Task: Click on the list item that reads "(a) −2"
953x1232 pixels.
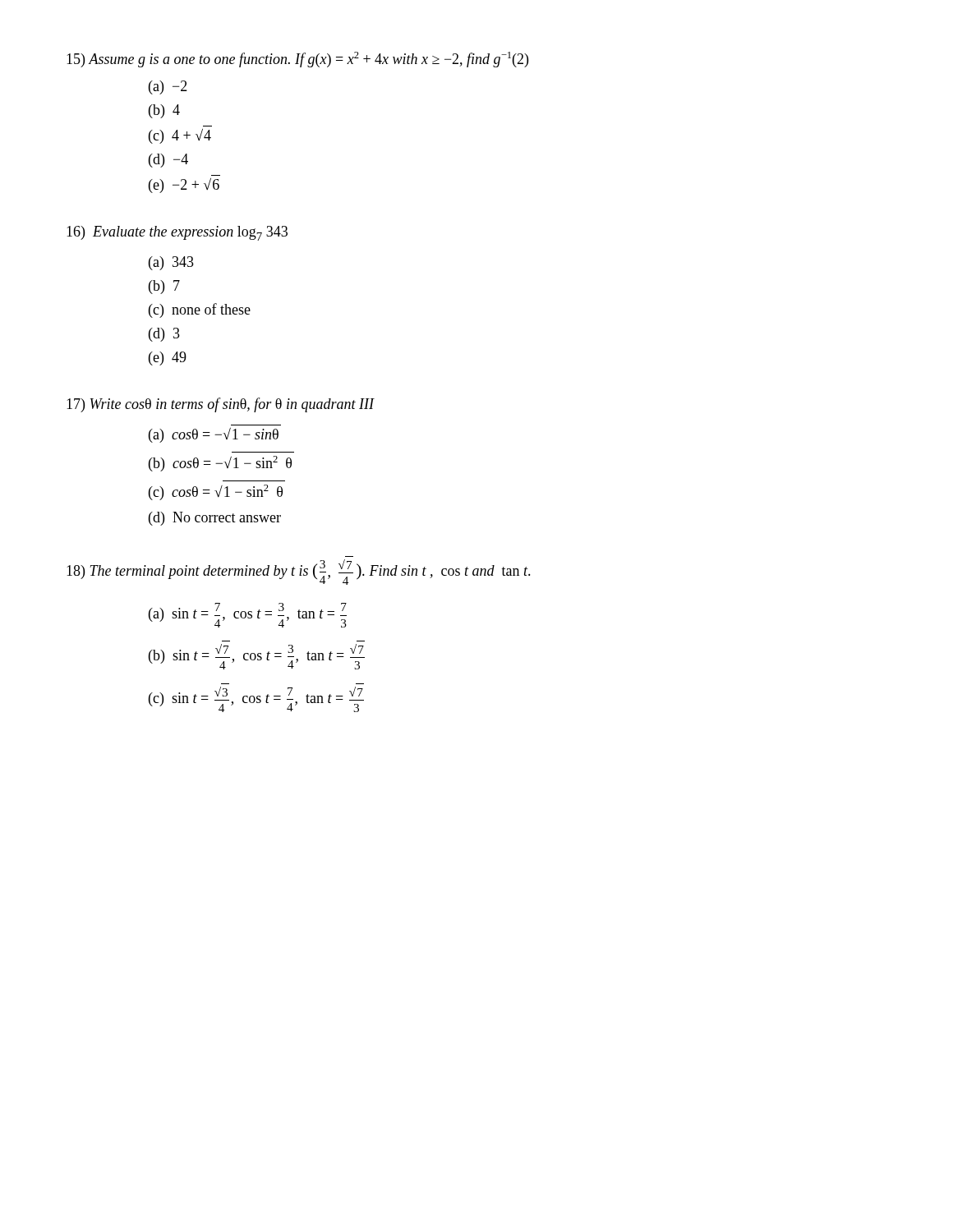Action: (168, 86)
